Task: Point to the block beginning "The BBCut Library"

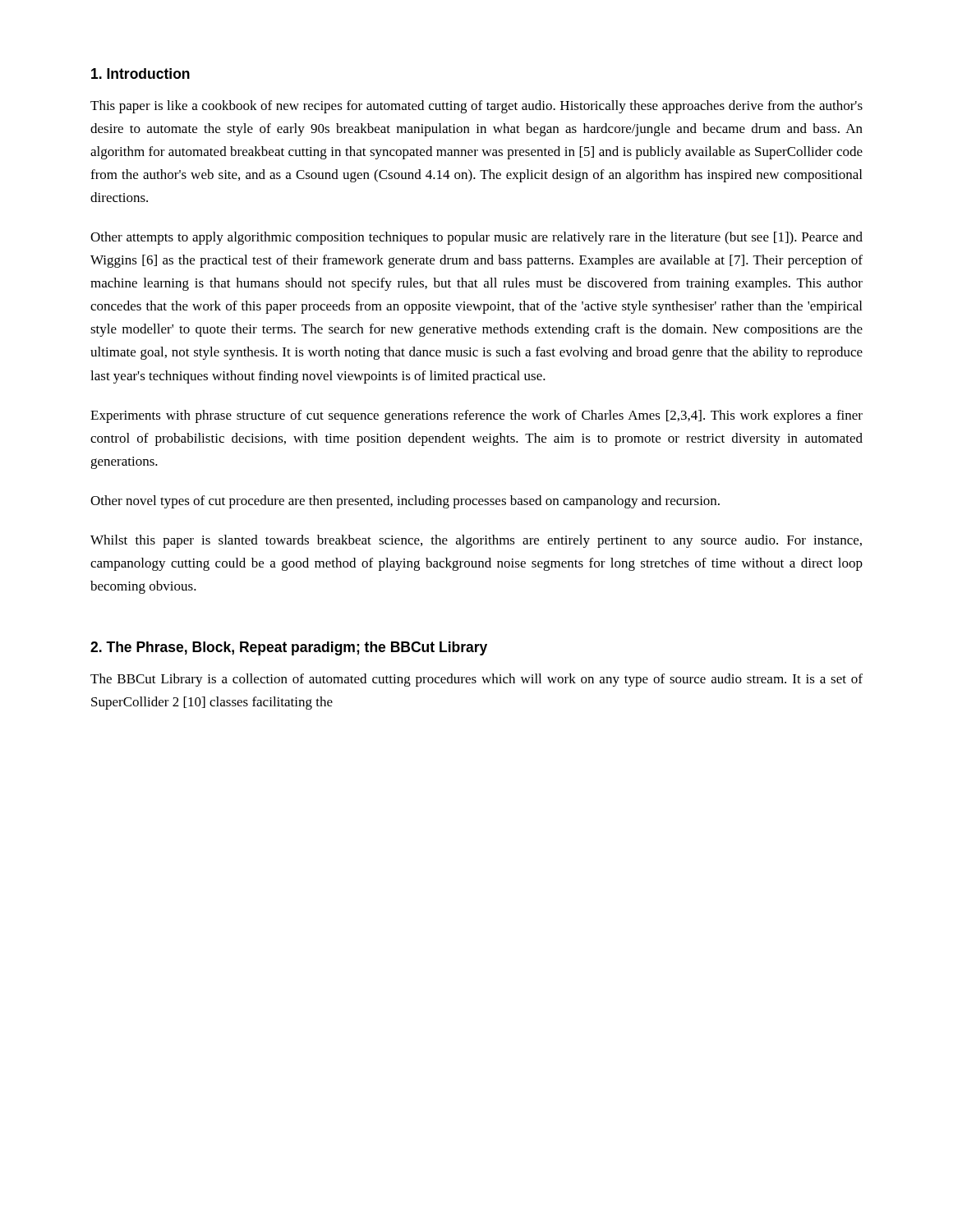Action: pyautogui.click(x=476, y=690)
